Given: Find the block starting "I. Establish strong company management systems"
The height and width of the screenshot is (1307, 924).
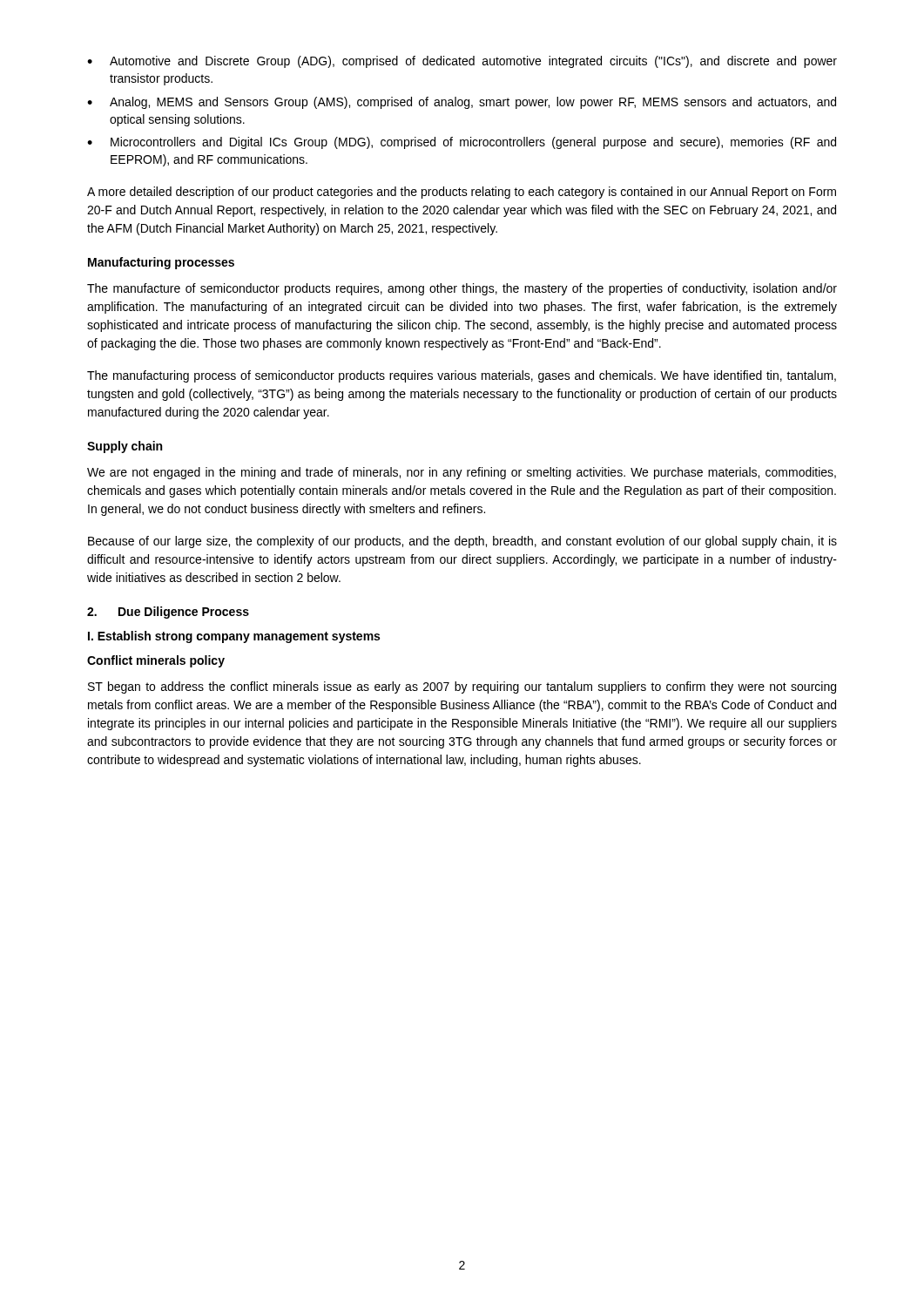Looking at the screenshot, I should pos(234,636).
